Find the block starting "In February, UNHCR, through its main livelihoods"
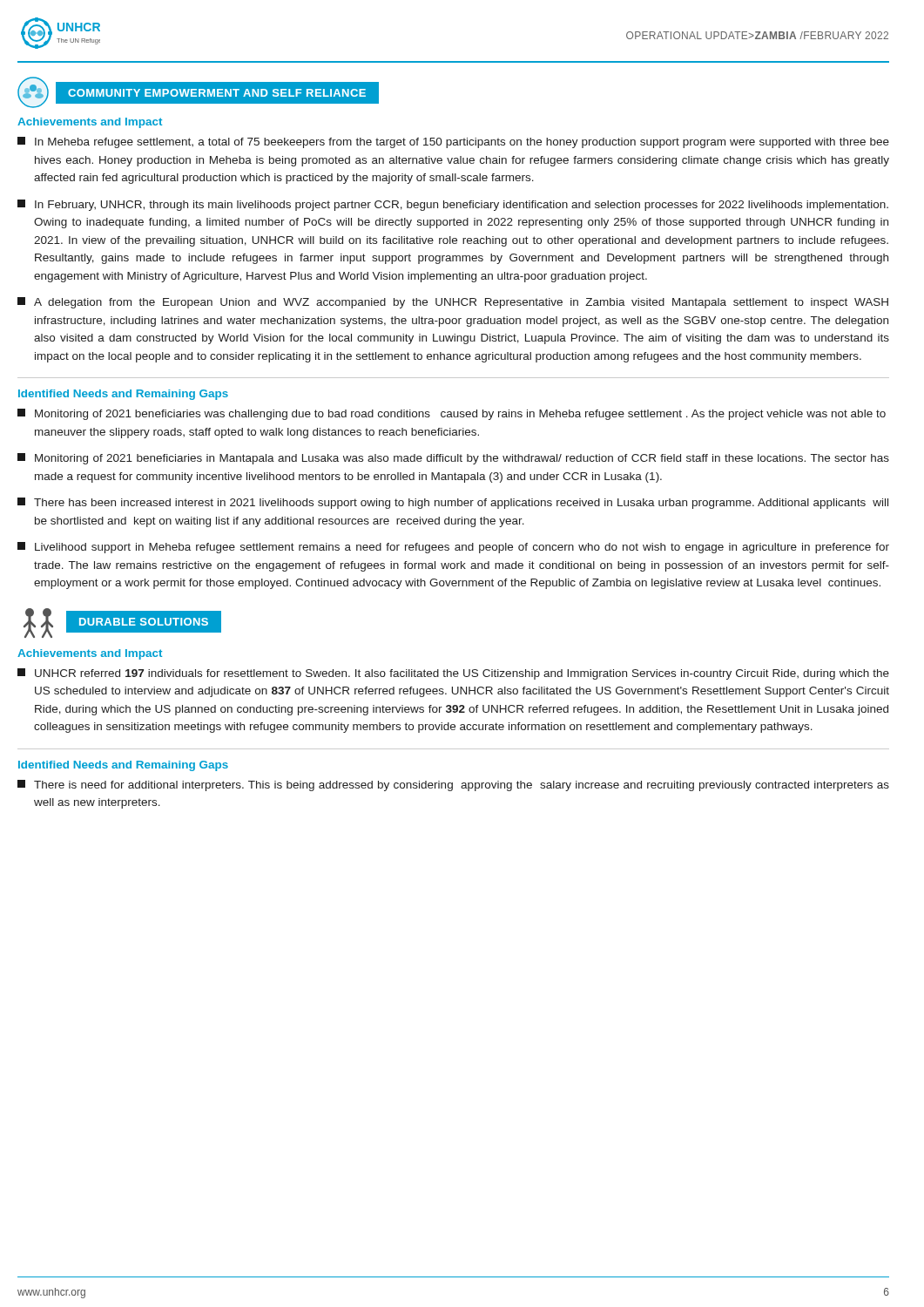The height and width of the screenshot is (1307, 924). point(453,240)
